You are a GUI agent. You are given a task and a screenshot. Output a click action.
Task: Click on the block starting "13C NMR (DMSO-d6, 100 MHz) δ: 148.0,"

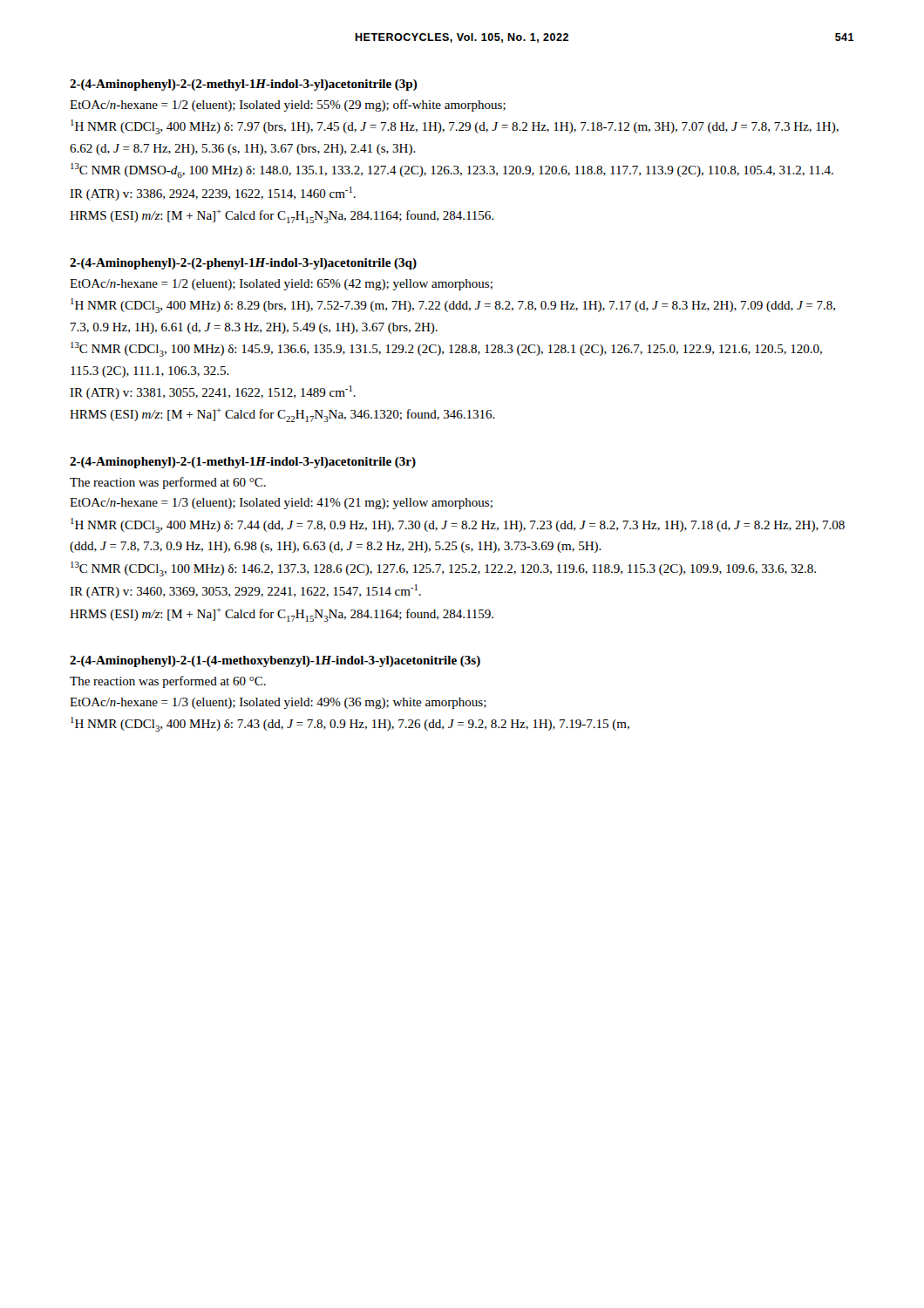point(452,170)
